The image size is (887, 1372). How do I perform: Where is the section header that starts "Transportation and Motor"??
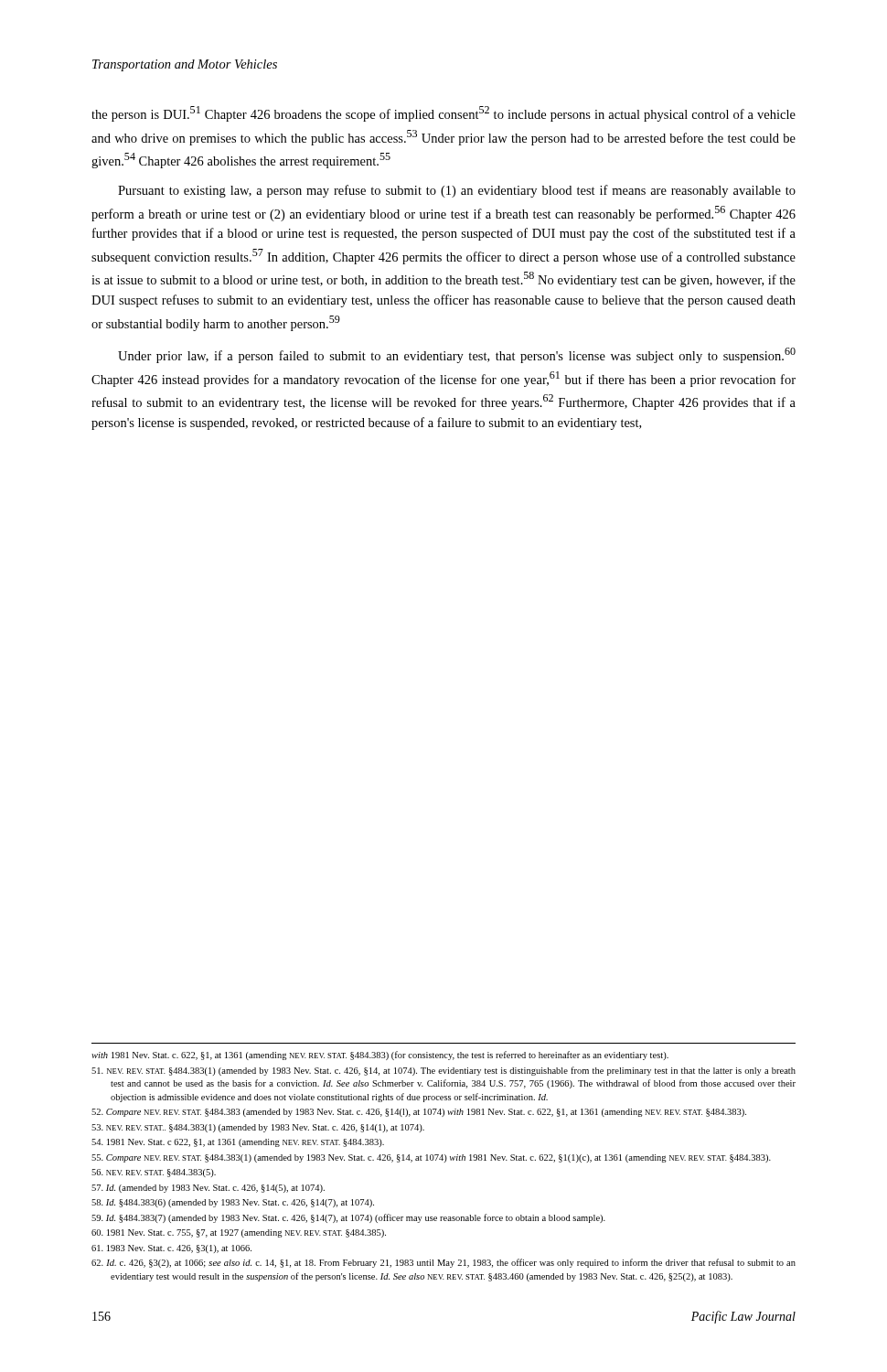(x=184, y=64)
